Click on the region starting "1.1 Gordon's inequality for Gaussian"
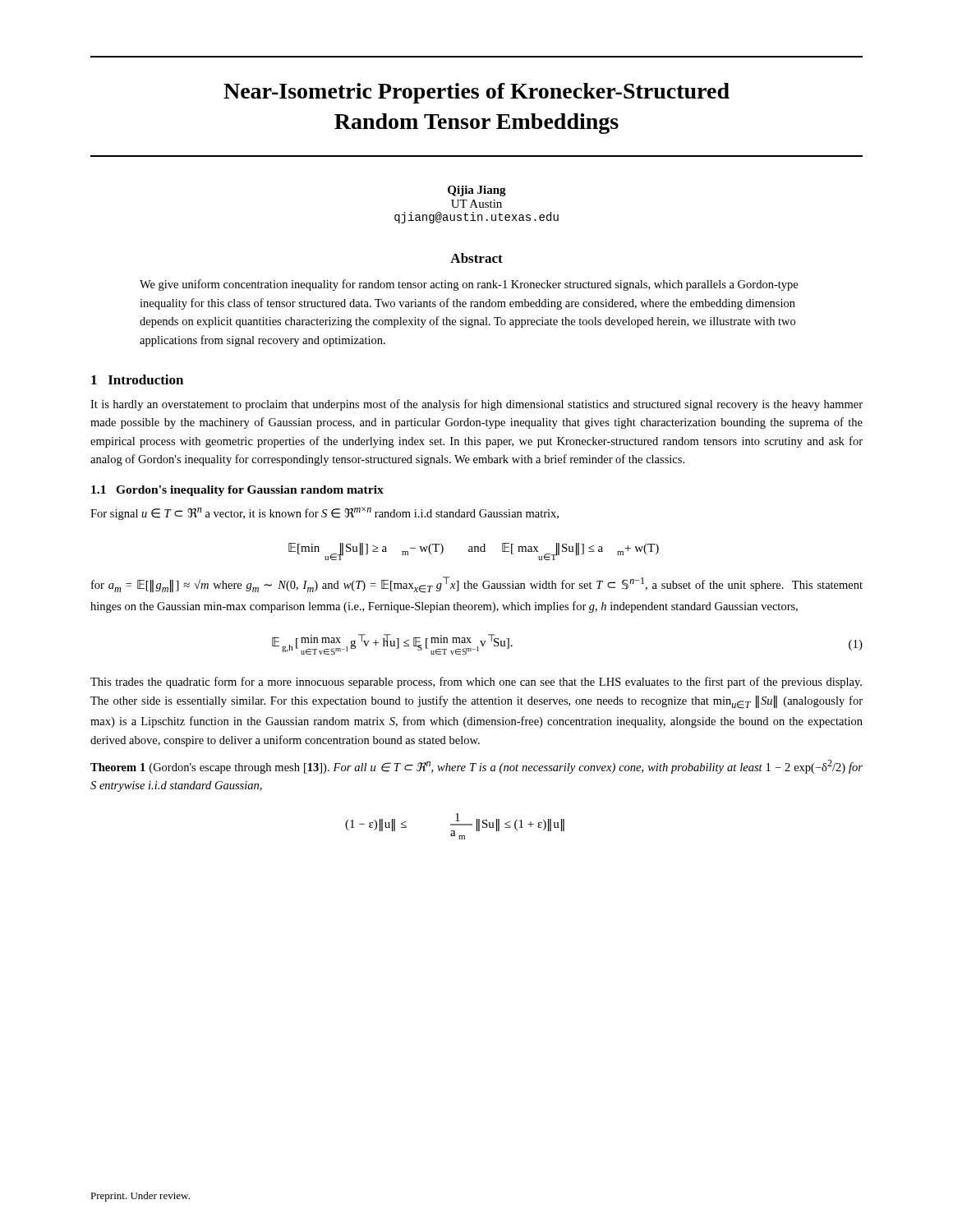 (237, 489)
